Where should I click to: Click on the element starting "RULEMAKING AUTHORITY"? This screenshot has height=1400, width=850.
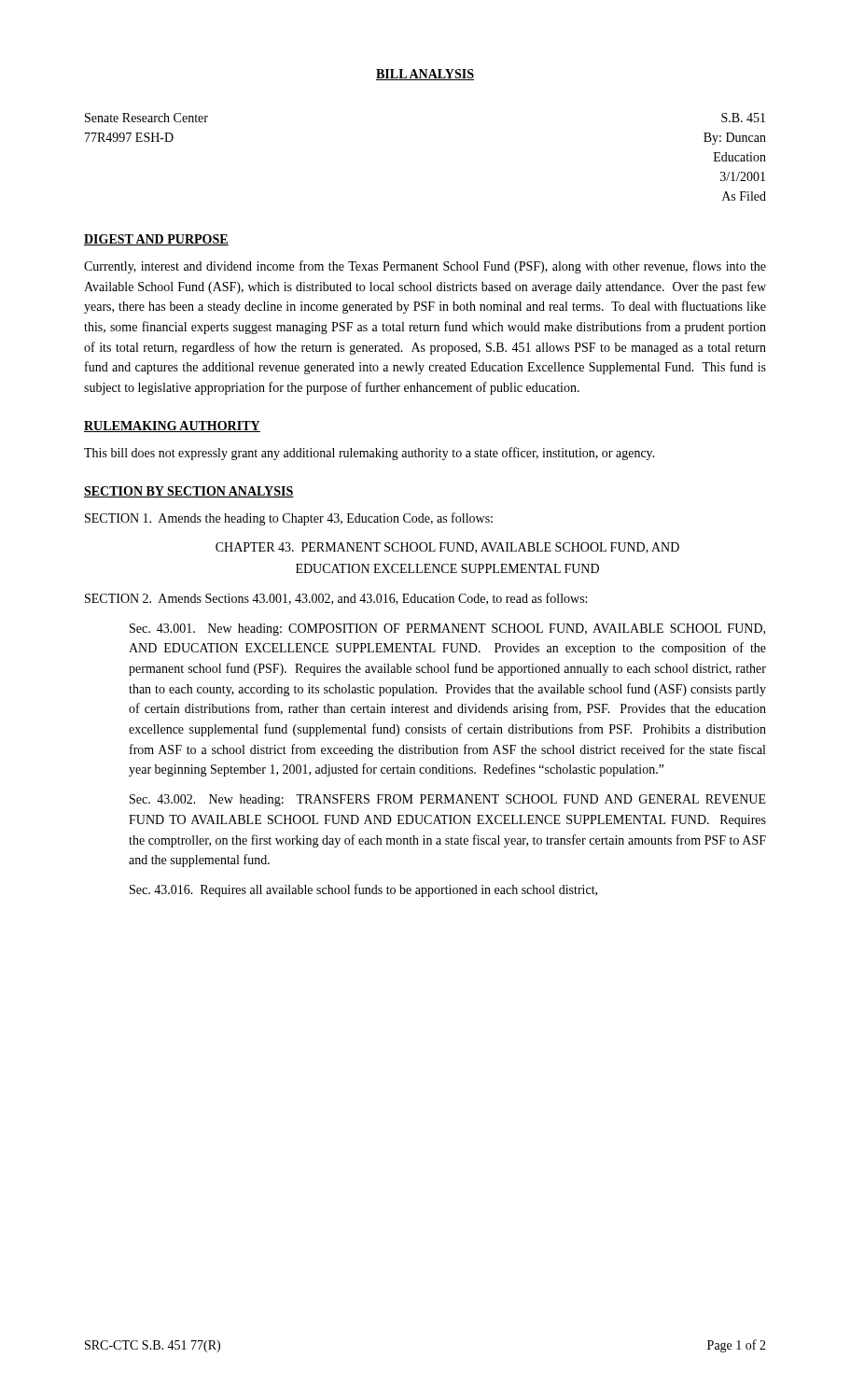[x=172, y=426]
